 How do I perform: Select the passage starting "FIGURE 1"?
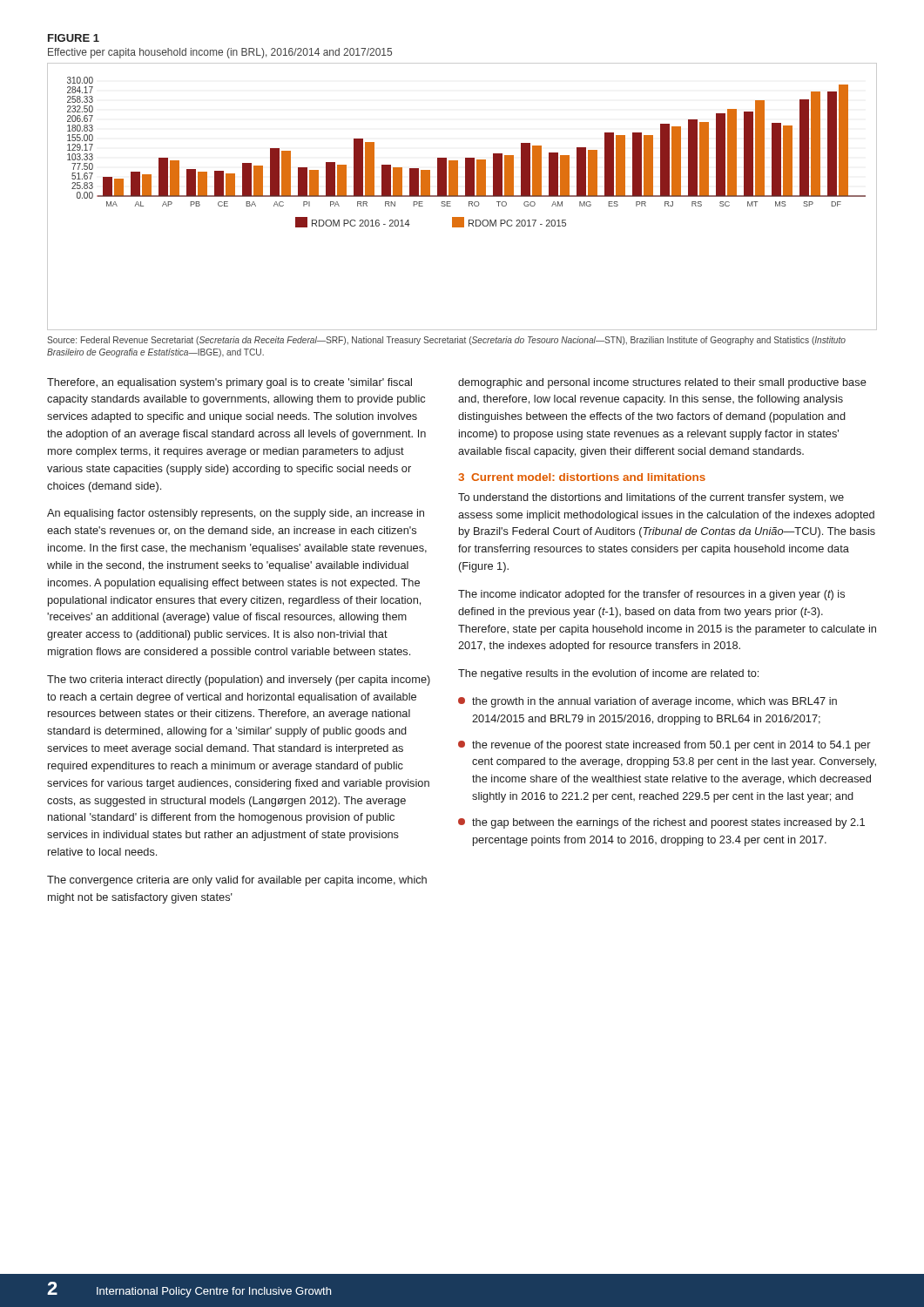(x=73, y=38)
